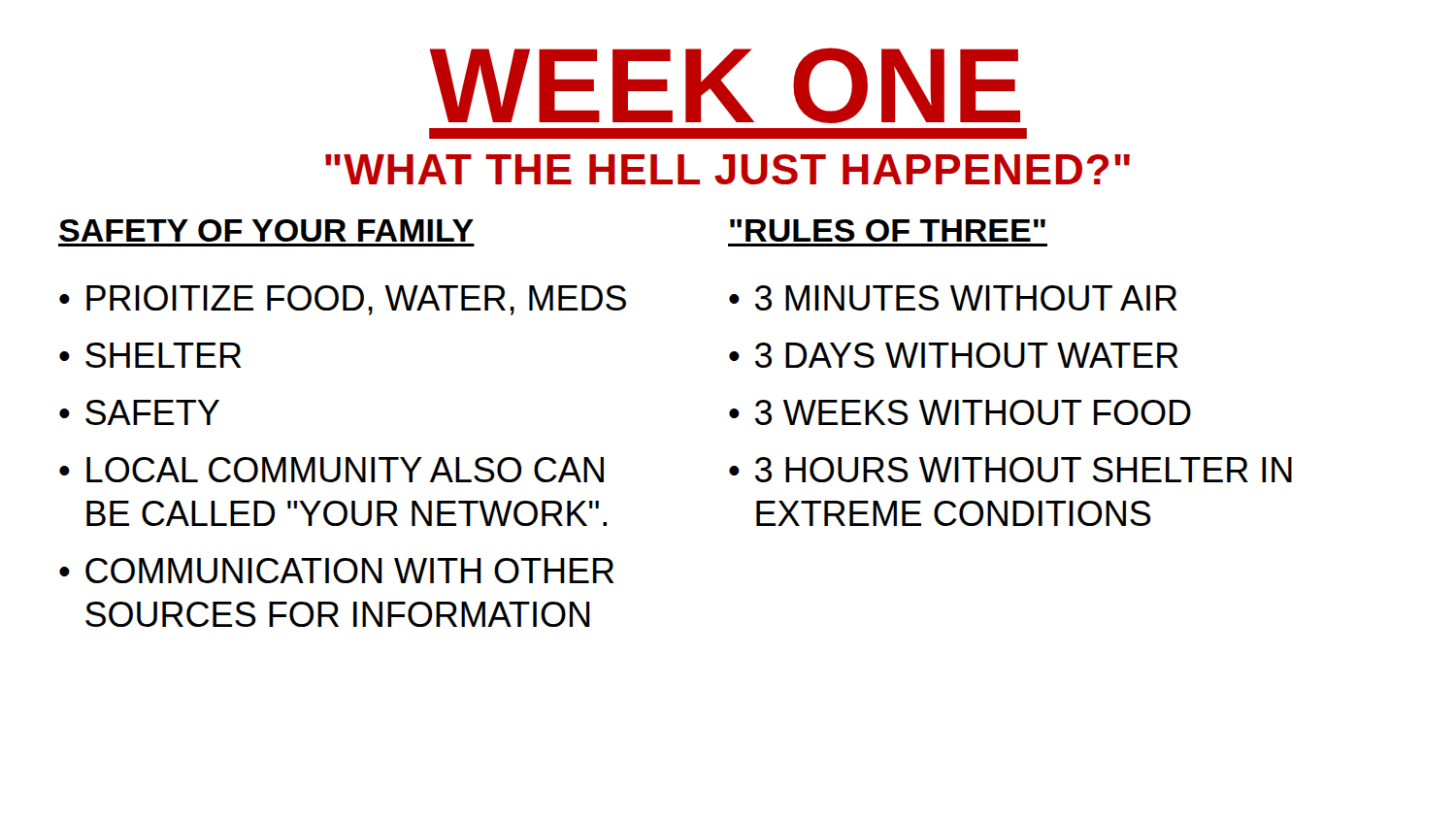Point to the passage starting "•3 MINUTES WITHOUT AIR"
This screenshot has height=819, width=1456.
953,298
